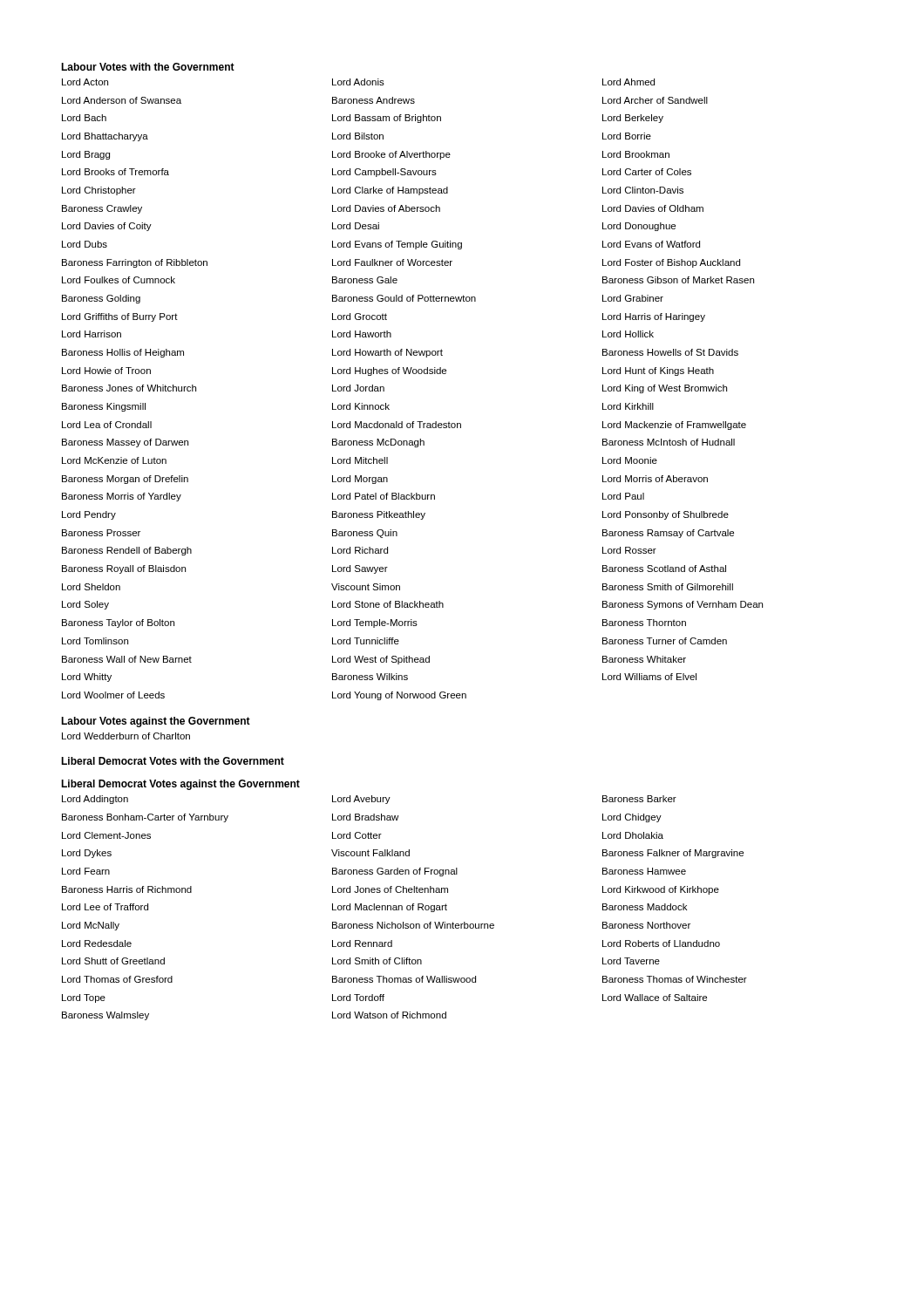Image resolution: width=924 pixels, height=1308 pixels.
Task: Click the passage that begins "Lord Clement-Jones Lord"
Action: [363, 835]
